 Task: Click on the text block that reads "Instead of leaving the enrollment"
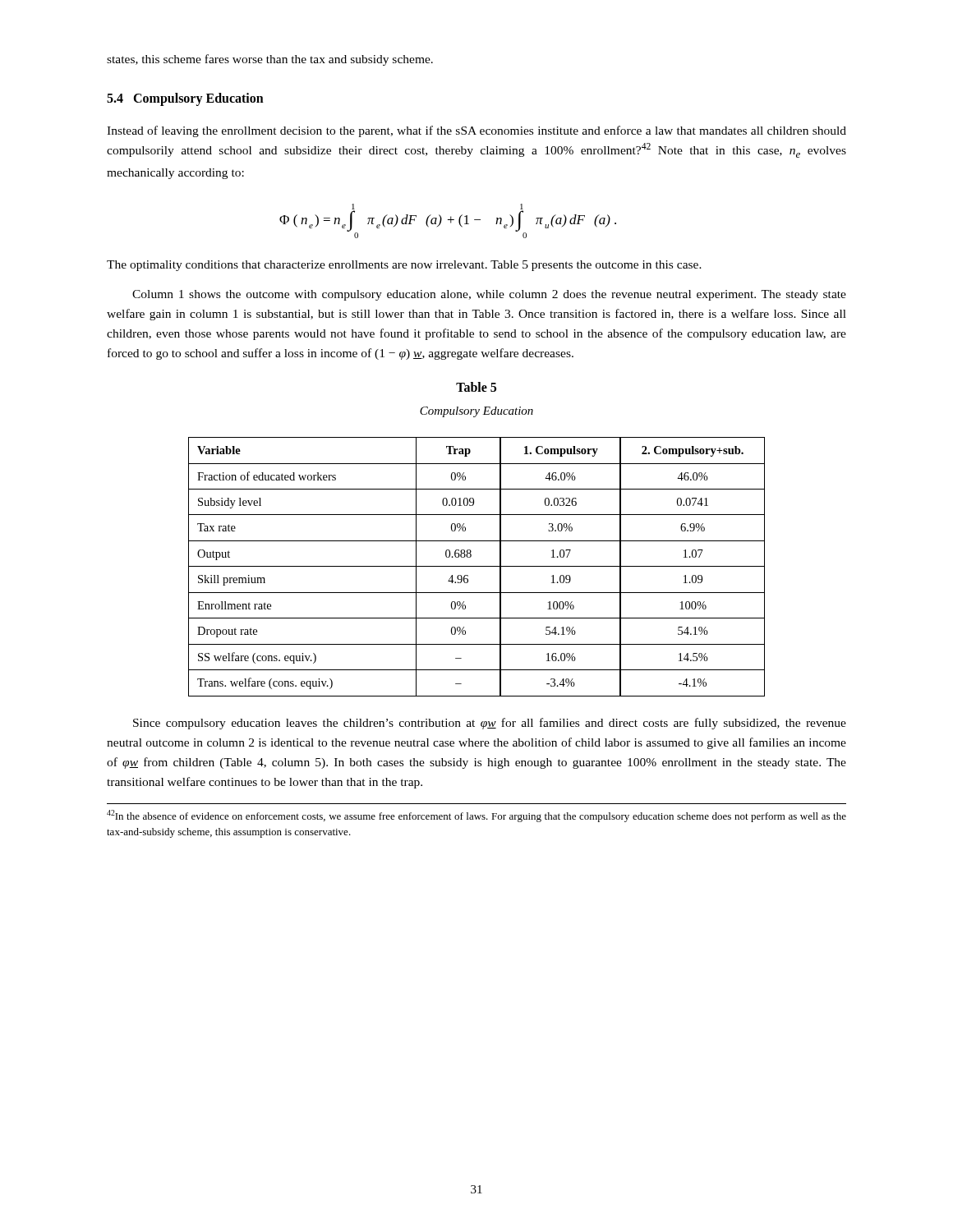click(x=476, y=151)
